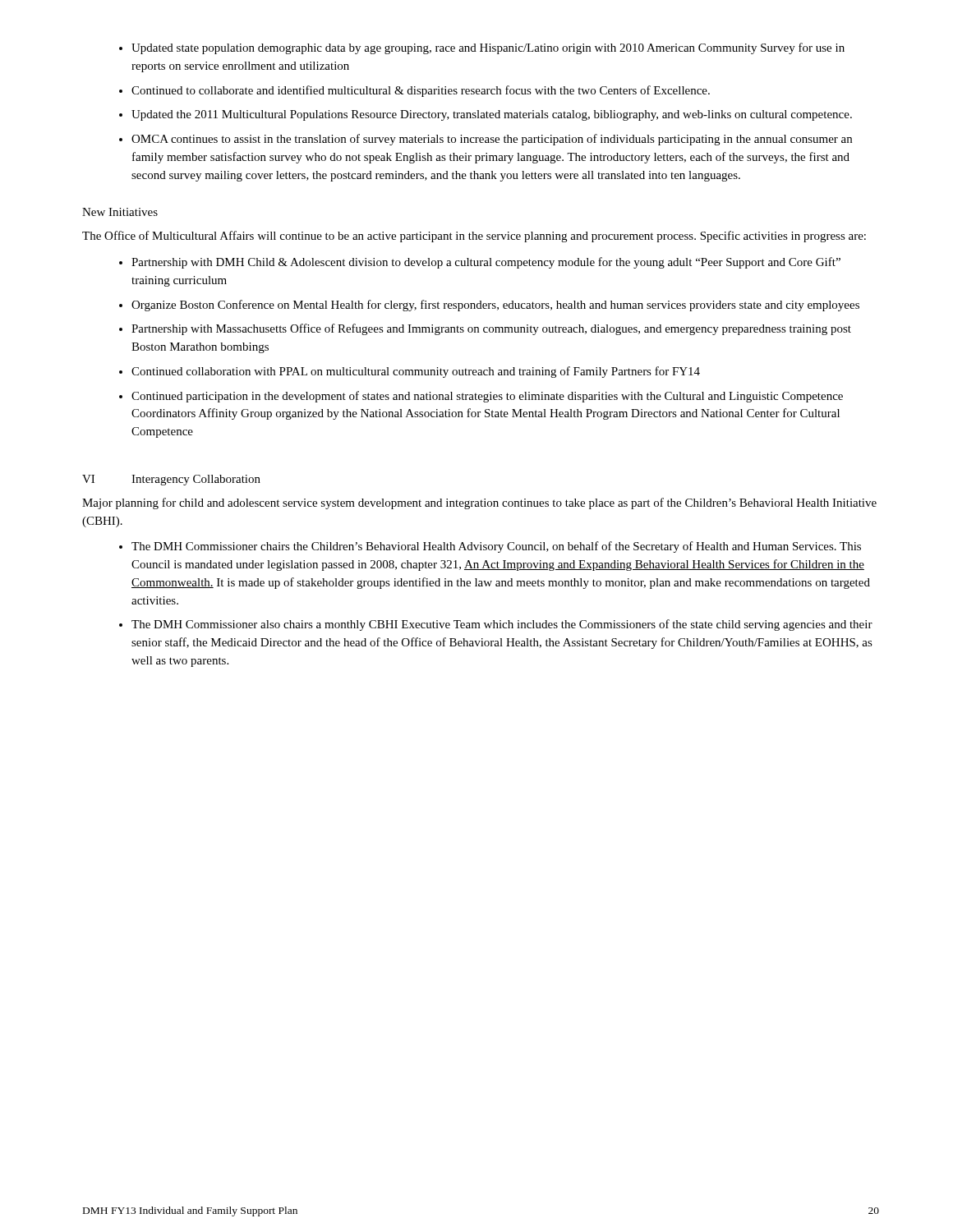Locate the text block starting "Continued collaboration with PPAL on multicultural community outreach"
This screenshot has height=1232, width=953.
click(x=505, y=372)
